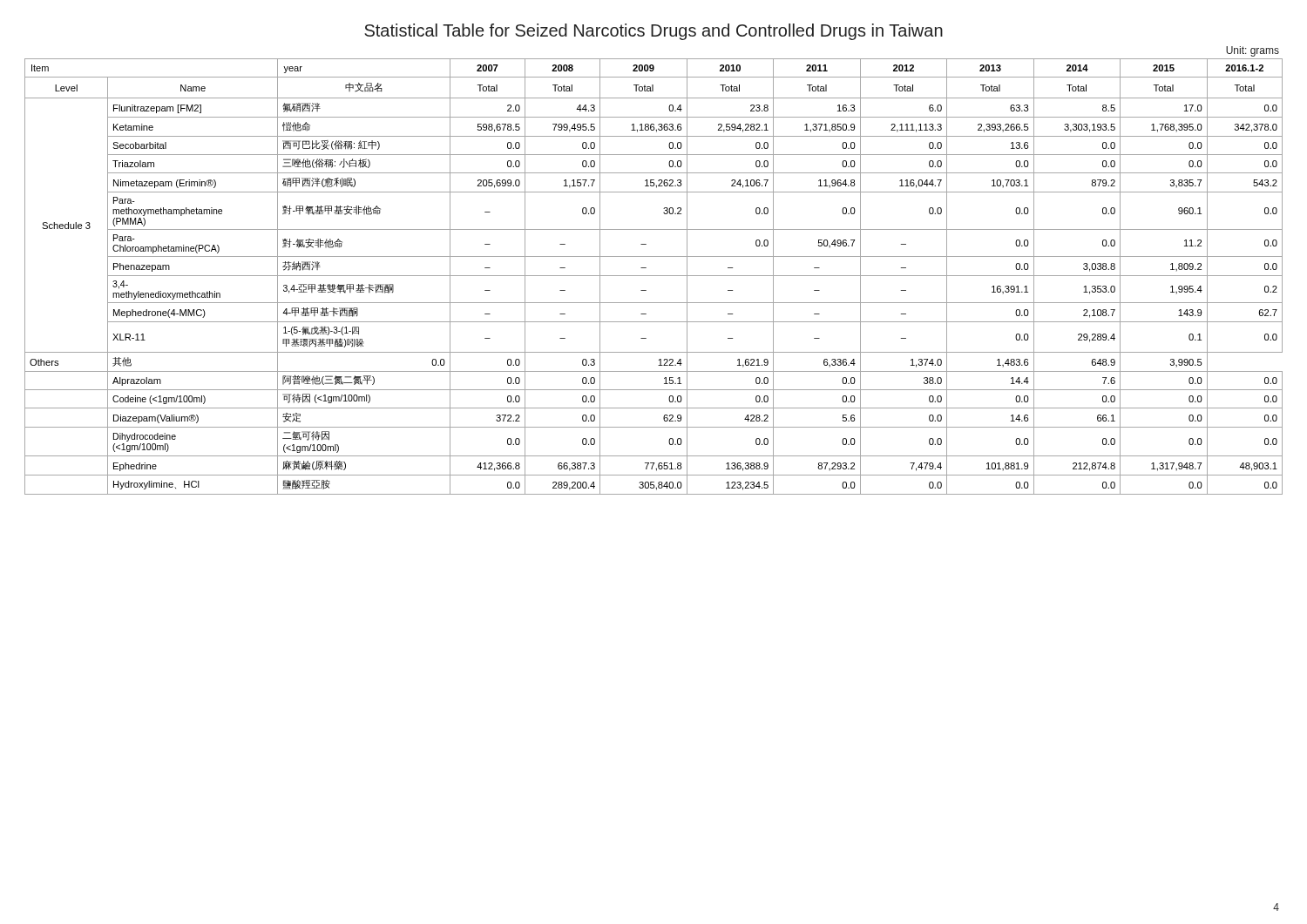Click on the table containing "二氫可待因 (<1gm/100ml)"
This screenshot has height=924, width=1307.
(654, 276)
